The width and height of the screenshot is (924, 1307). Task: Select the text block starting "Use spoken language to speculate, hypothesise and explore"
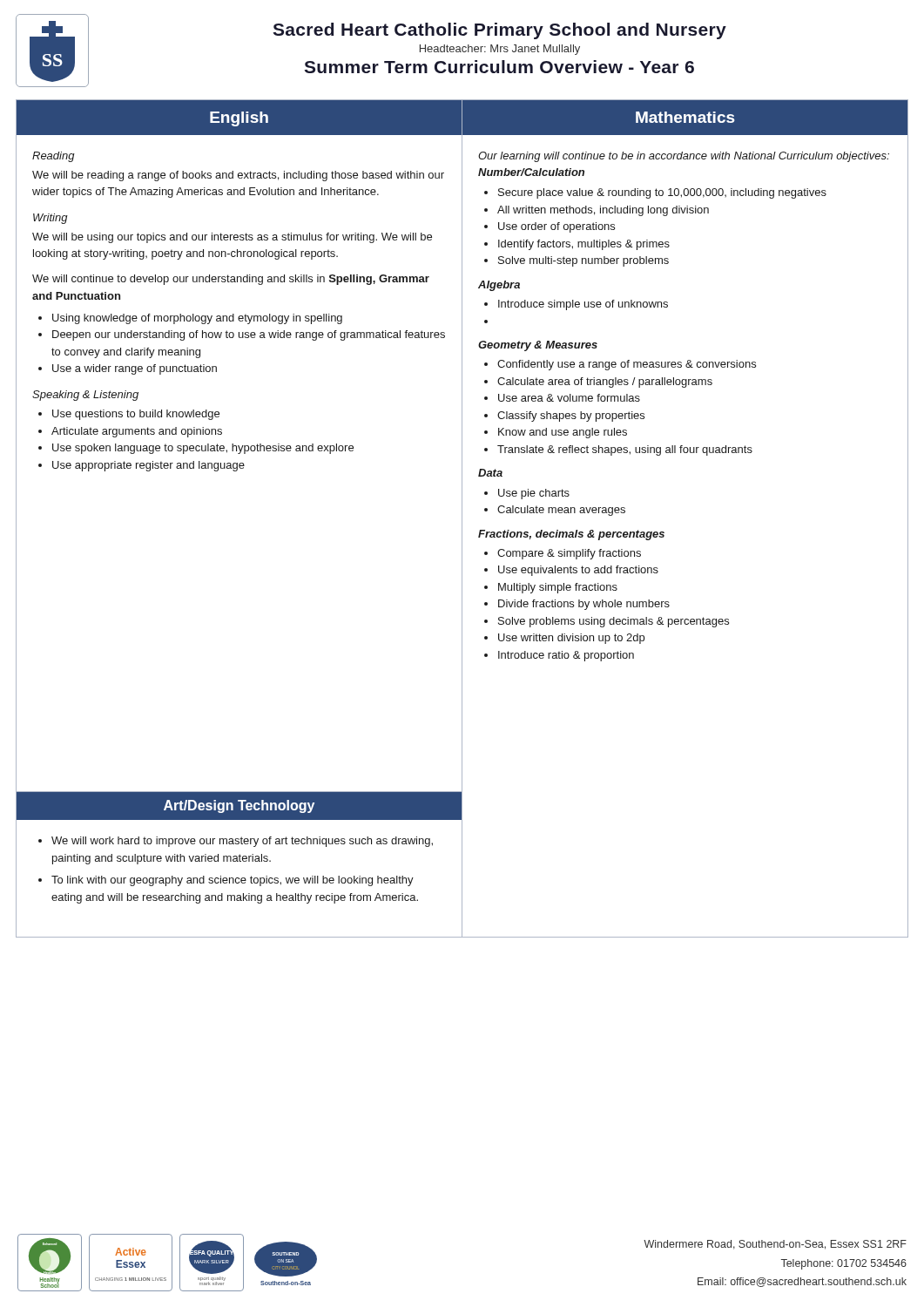[x=203, y=448]
